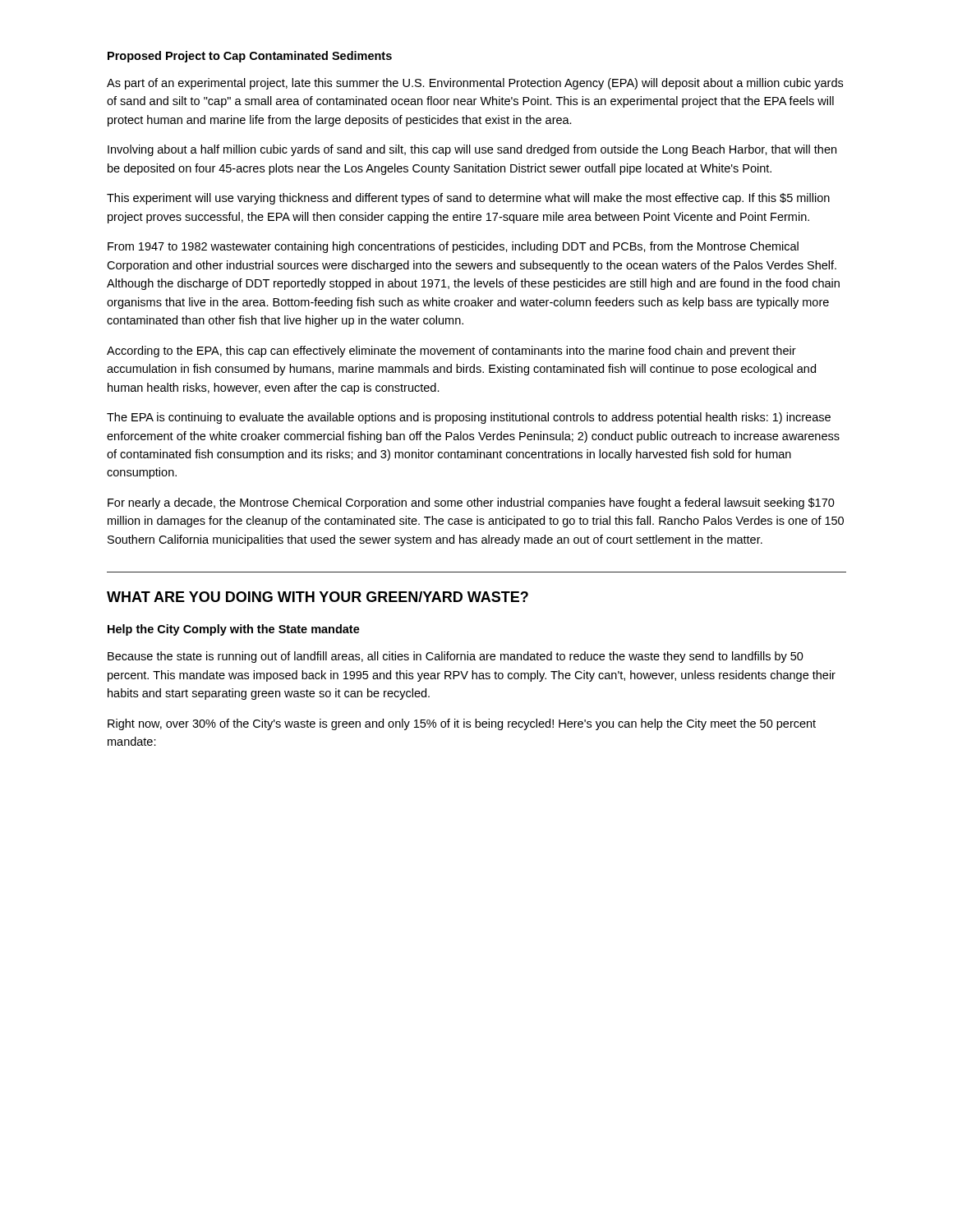
Task: Find the block on this page that starts "From 1947 to 1982 wastewater containing high concentrations"
Action: click(474, 284)
